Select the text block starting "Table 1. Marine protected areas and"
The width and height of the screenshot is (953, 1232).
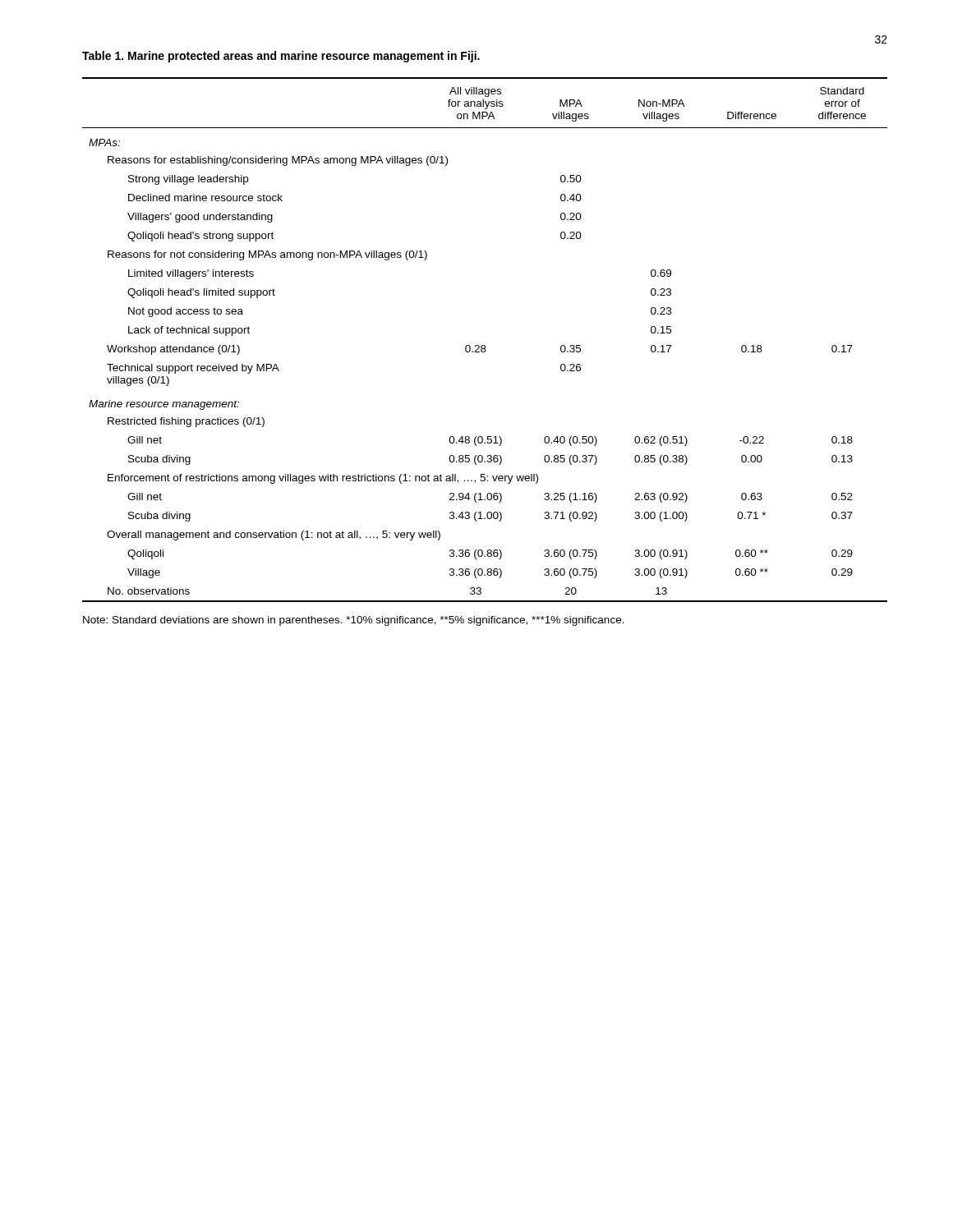281,56
